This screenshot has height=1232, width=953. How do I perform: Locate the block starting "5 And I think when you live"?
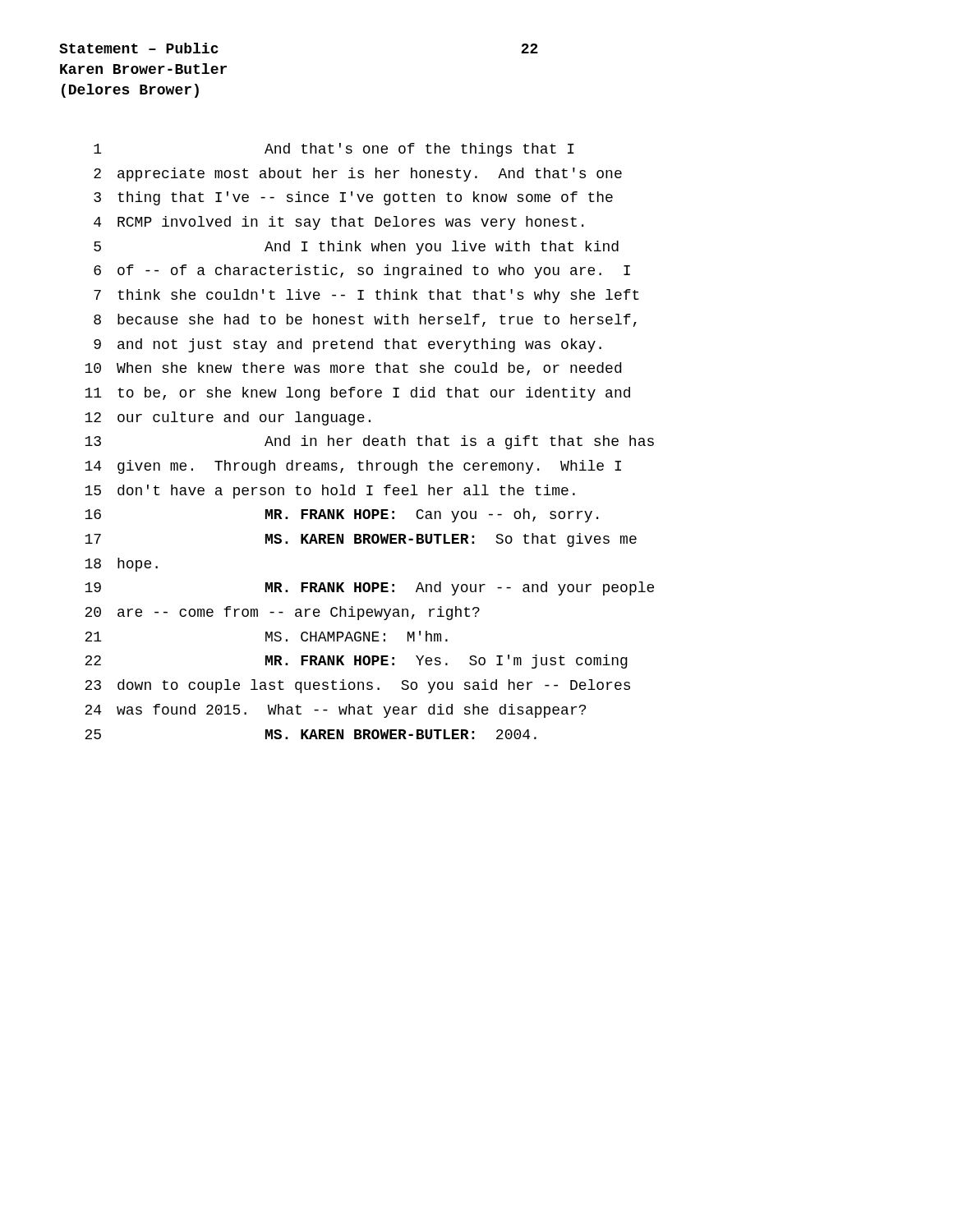(x=476, y=248)
